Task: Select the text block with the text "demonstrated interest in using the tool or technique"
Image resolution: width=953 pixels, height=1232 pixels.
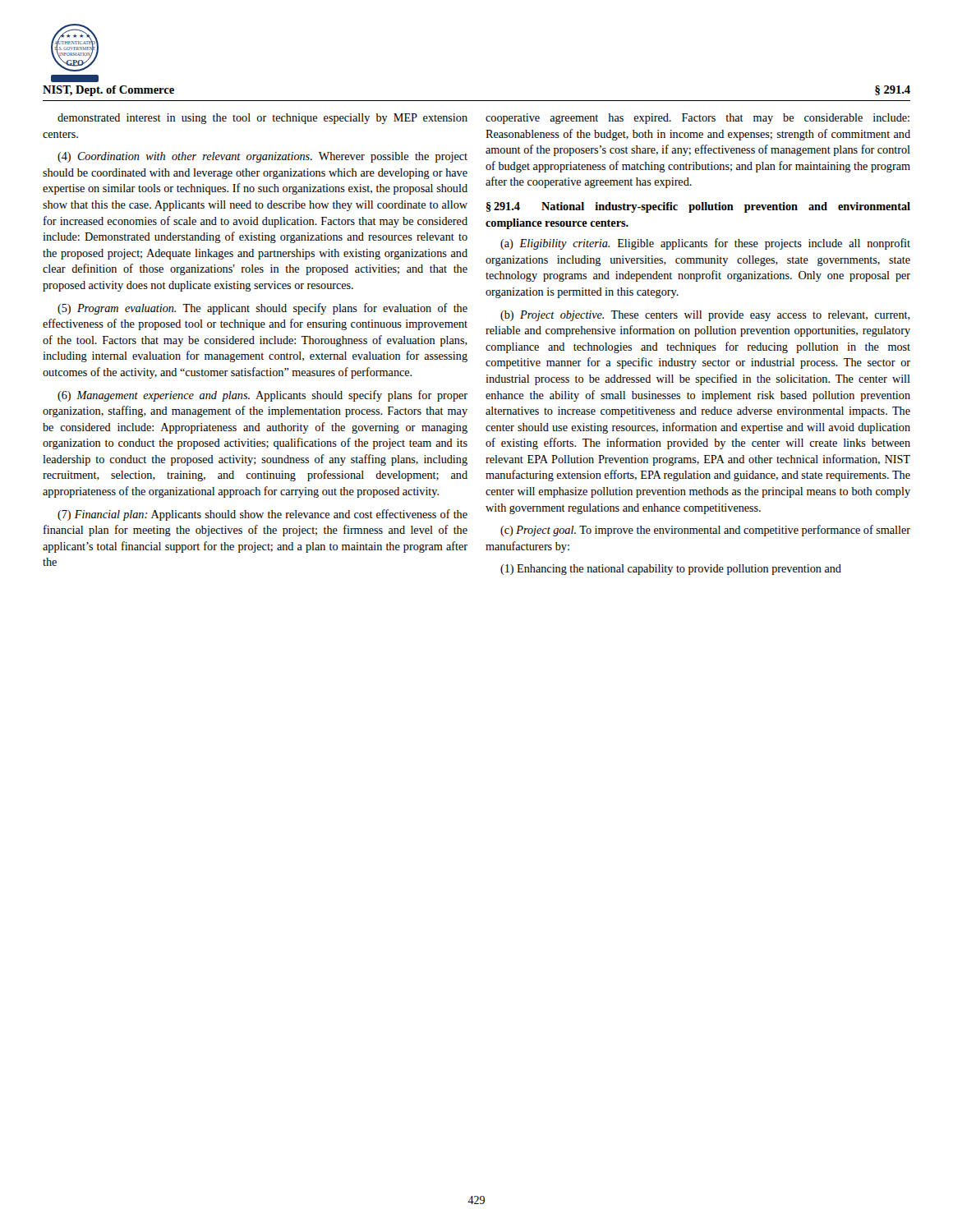Action: coord(255,340)
